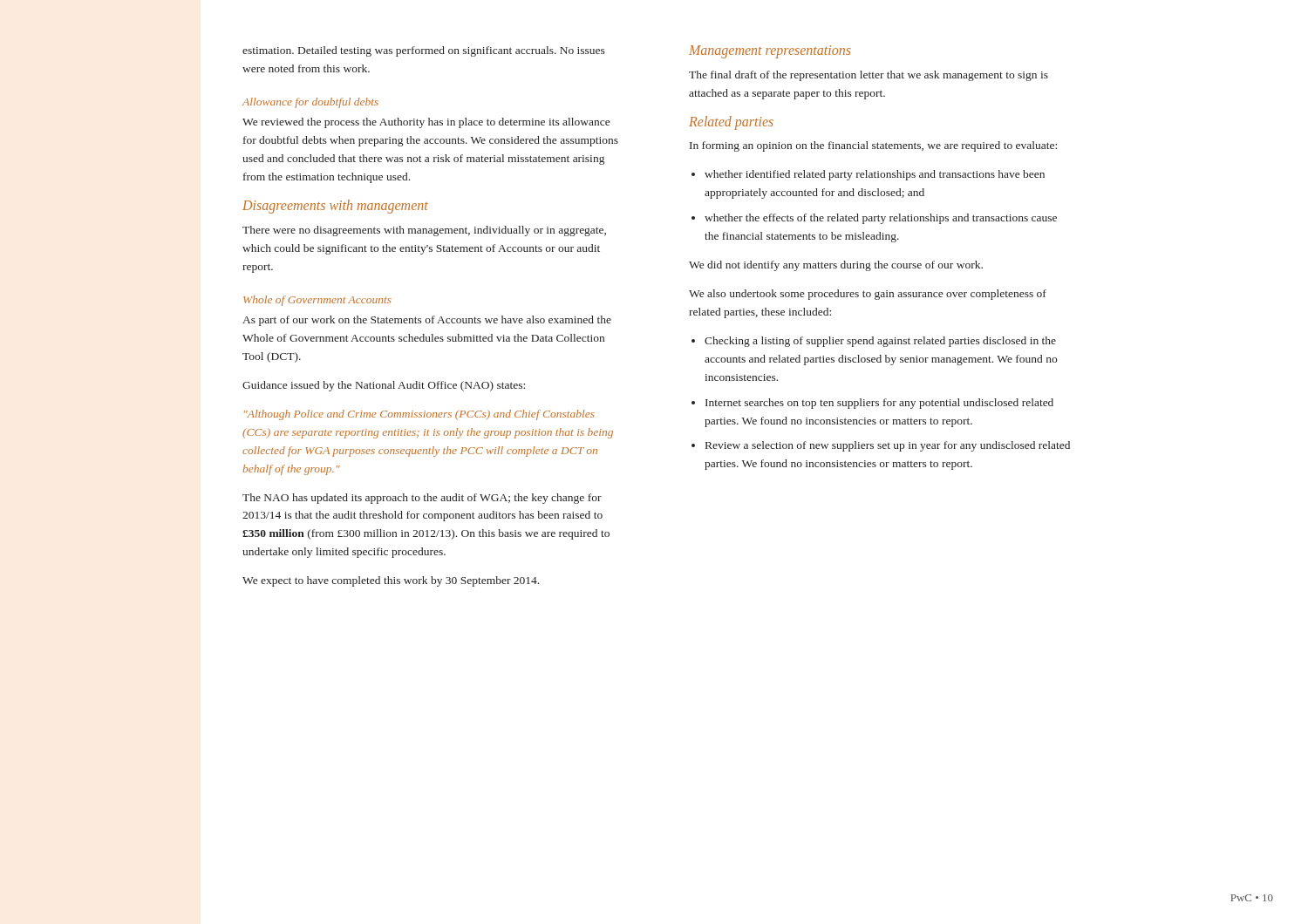This screenshot has height=924, width=1308.
Task: Select the block starting "The final draft of the"
Action: 881,84
